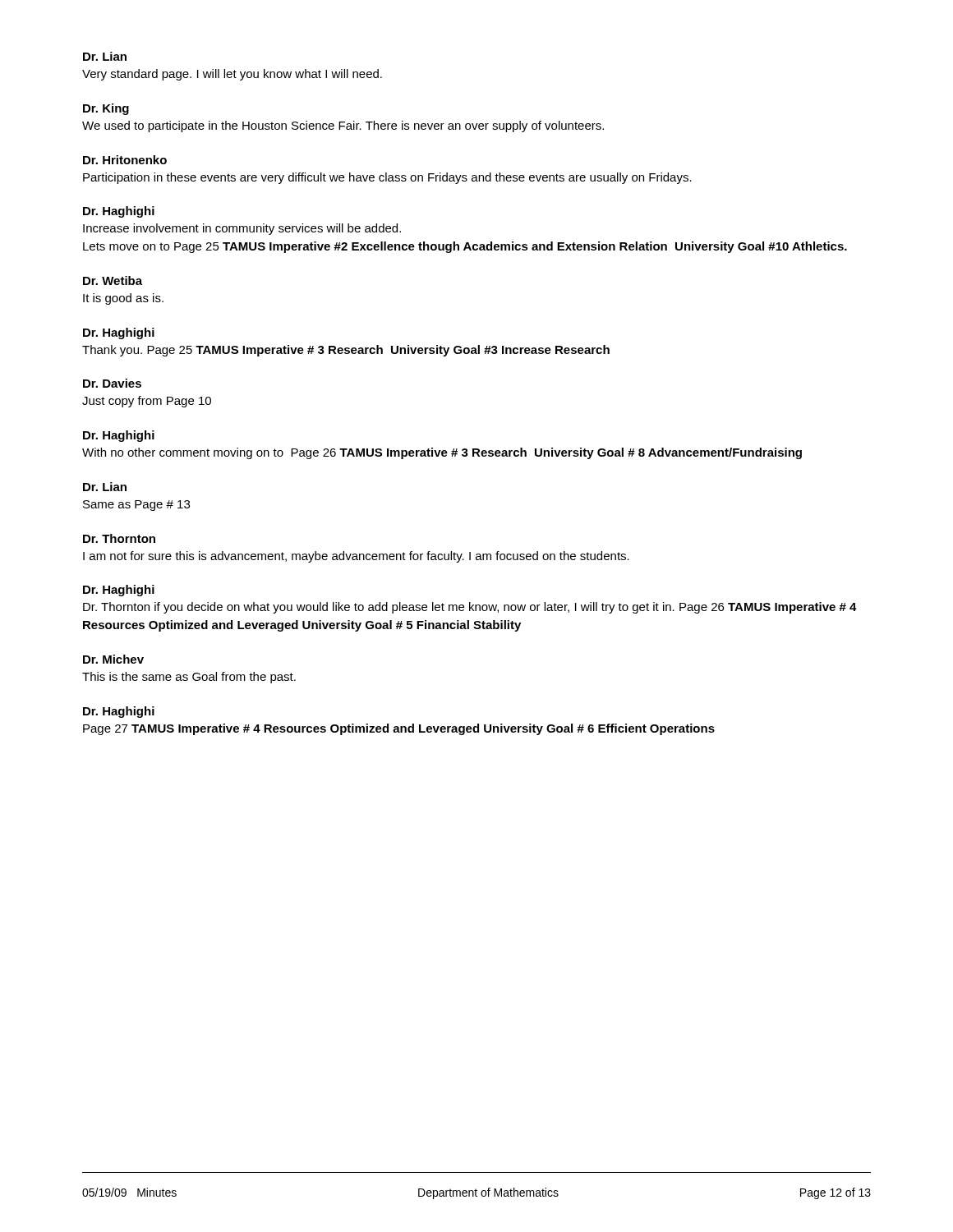
Task: Select the passage starting "Dr. Thornton I"
Action: coord(476,548)
